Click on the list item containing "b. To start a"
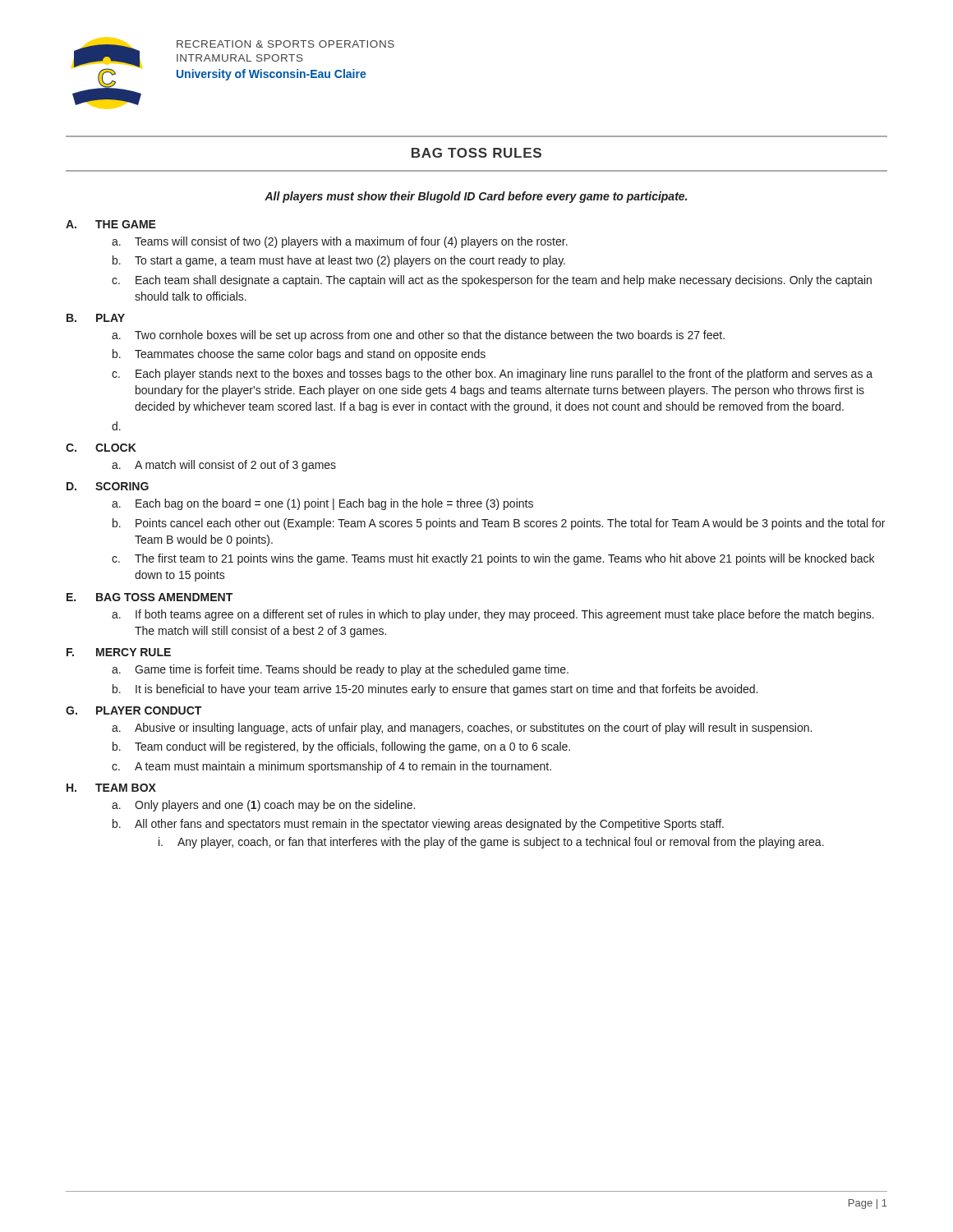This screenshot has width=953, height=1232. tap(499, 261)
